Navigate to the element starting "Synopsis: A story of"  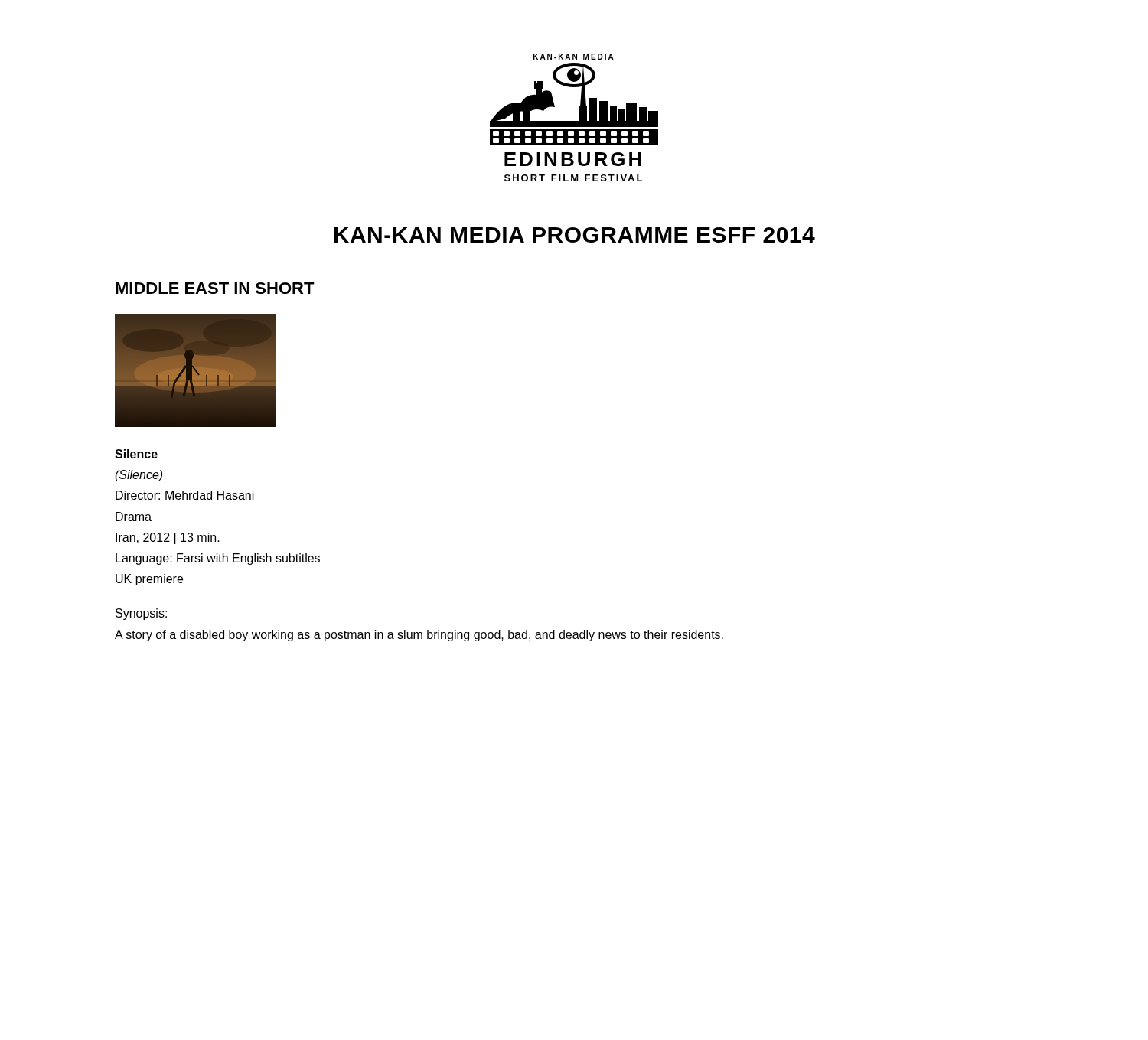point(574,622)
